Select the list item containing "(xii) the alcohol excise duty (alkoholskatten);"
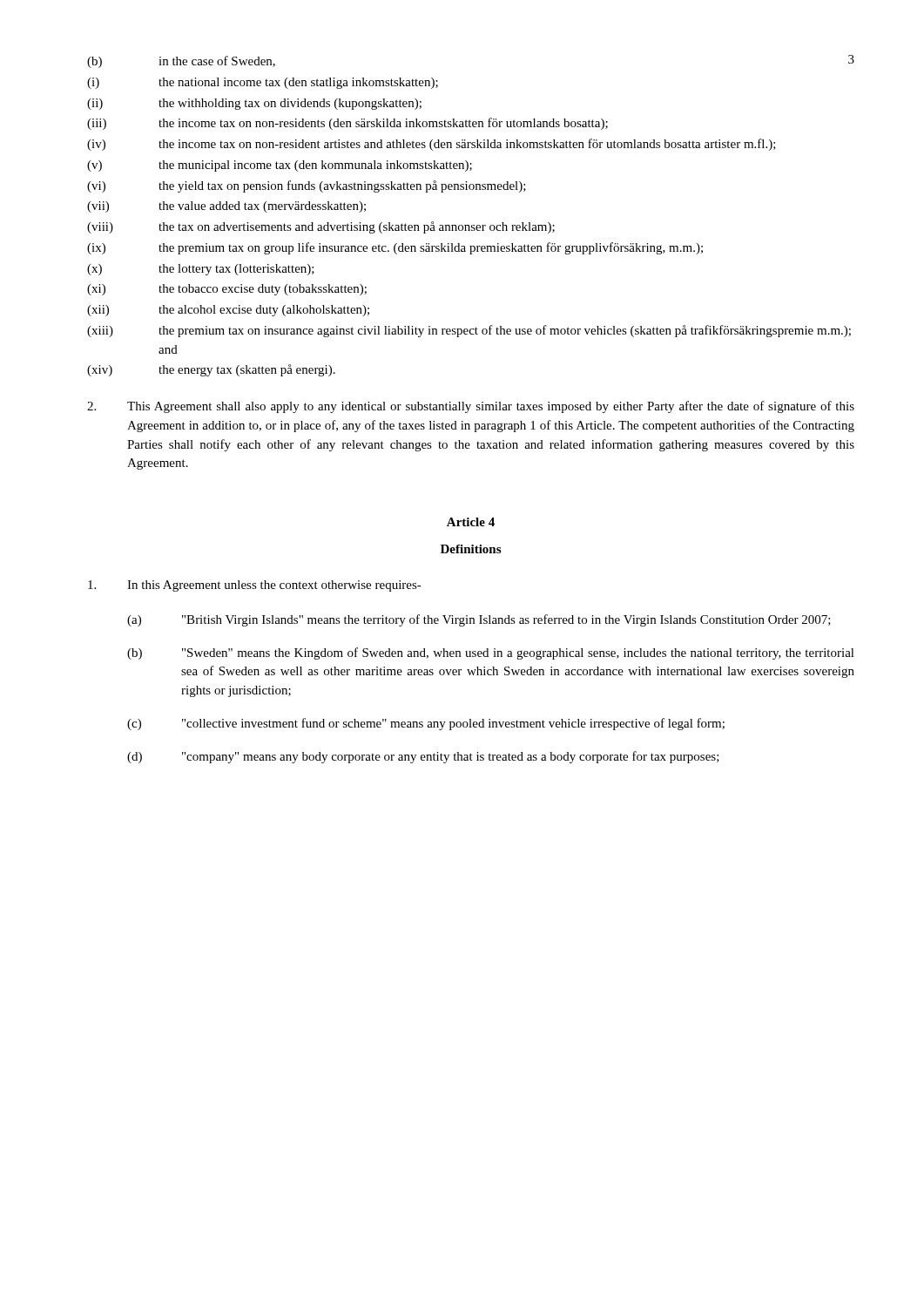Image resolution: width=924 pixels, height=1307 pixels. click(x=228, y=311)
